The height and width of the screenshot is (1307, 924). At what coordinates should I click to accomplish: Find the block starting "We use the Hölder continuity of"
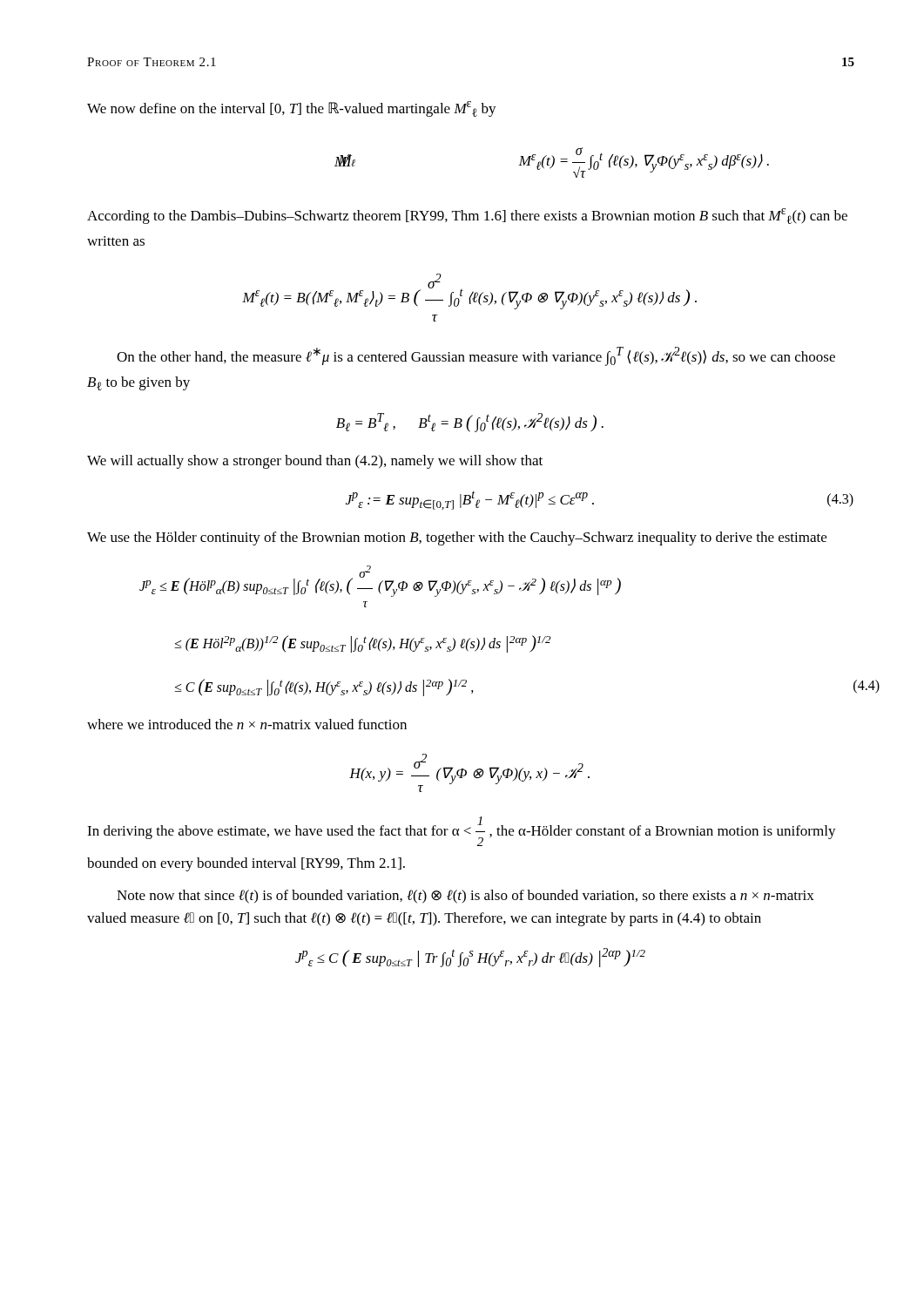[x=457, y=537]
